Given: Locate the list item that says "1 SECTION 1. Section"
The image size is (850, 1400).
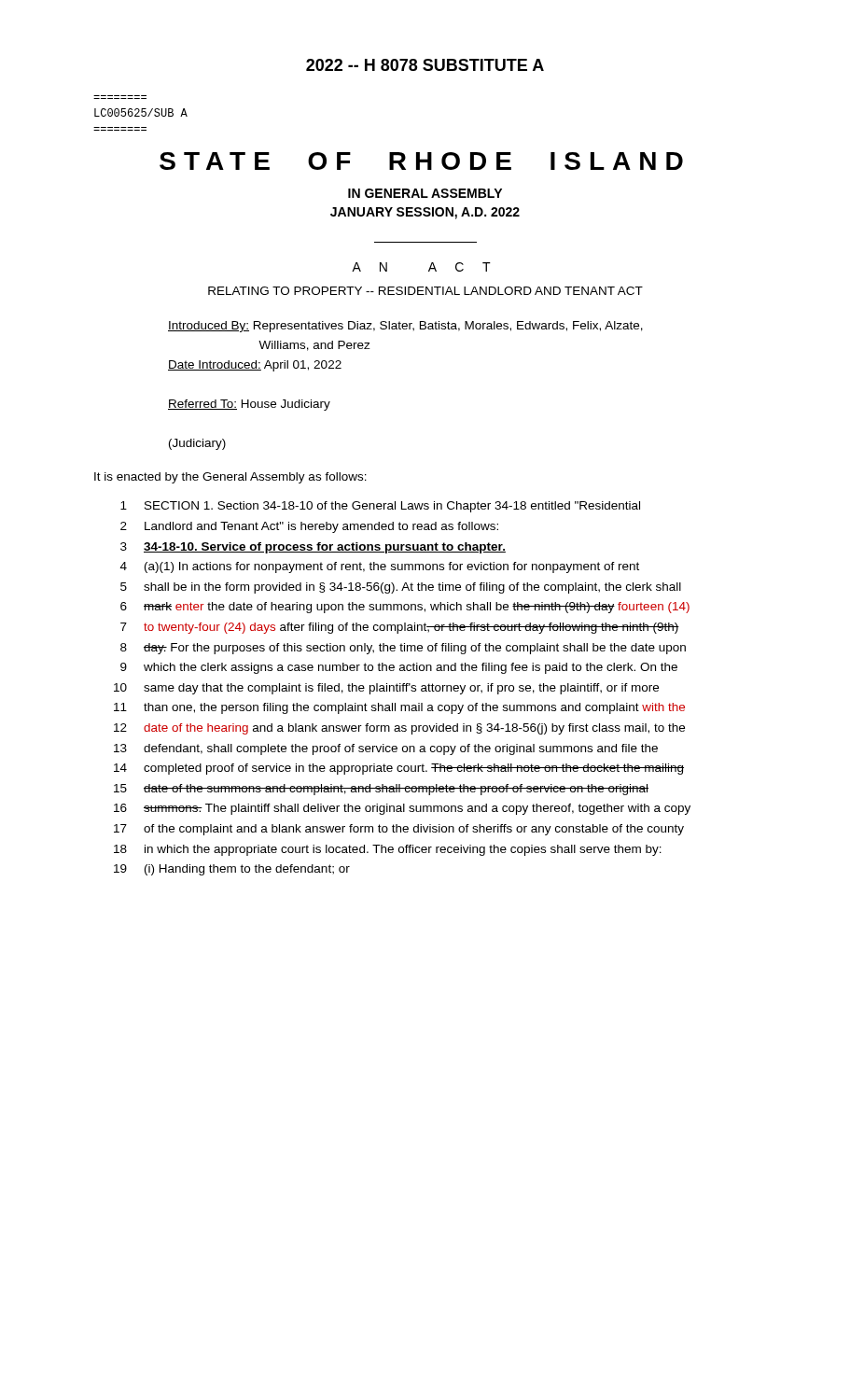Looking at the screenshot, I should pos(425,506).
